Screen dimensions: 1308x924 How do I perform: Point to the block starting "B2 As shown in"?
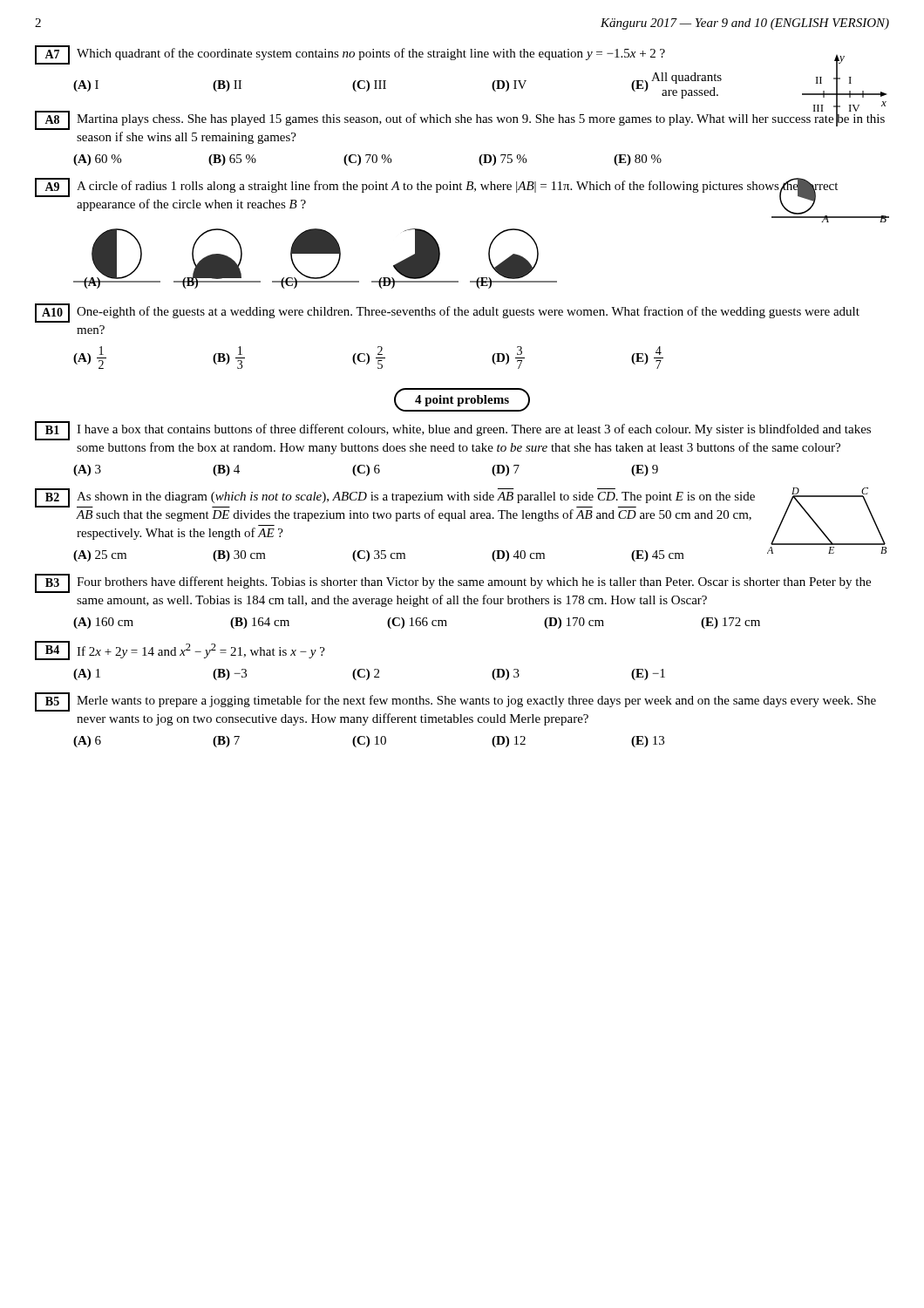(x=462, y=525)
